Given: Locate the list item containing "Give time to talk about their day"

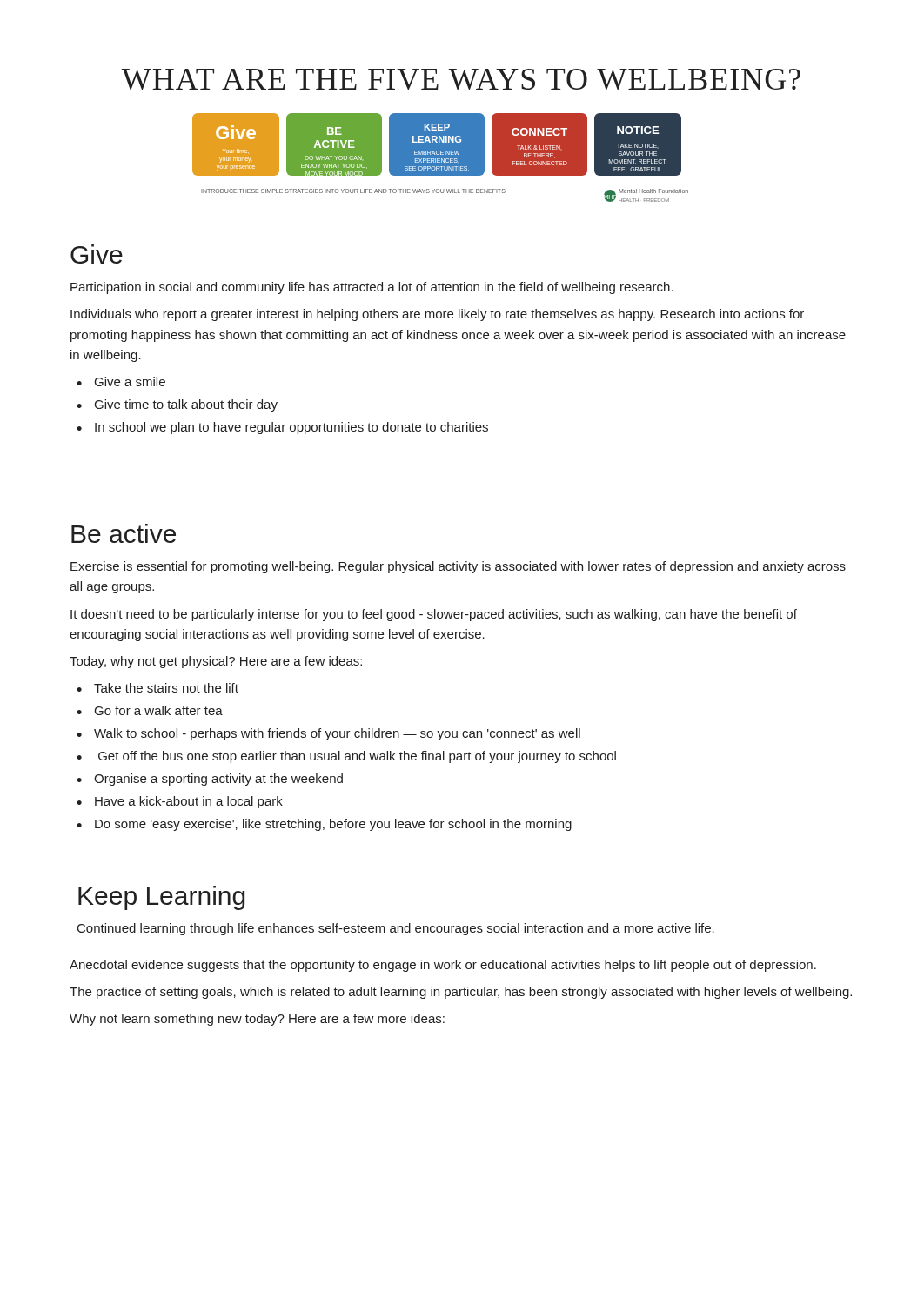Looking at the screenshot, I should tap(186, 404).
